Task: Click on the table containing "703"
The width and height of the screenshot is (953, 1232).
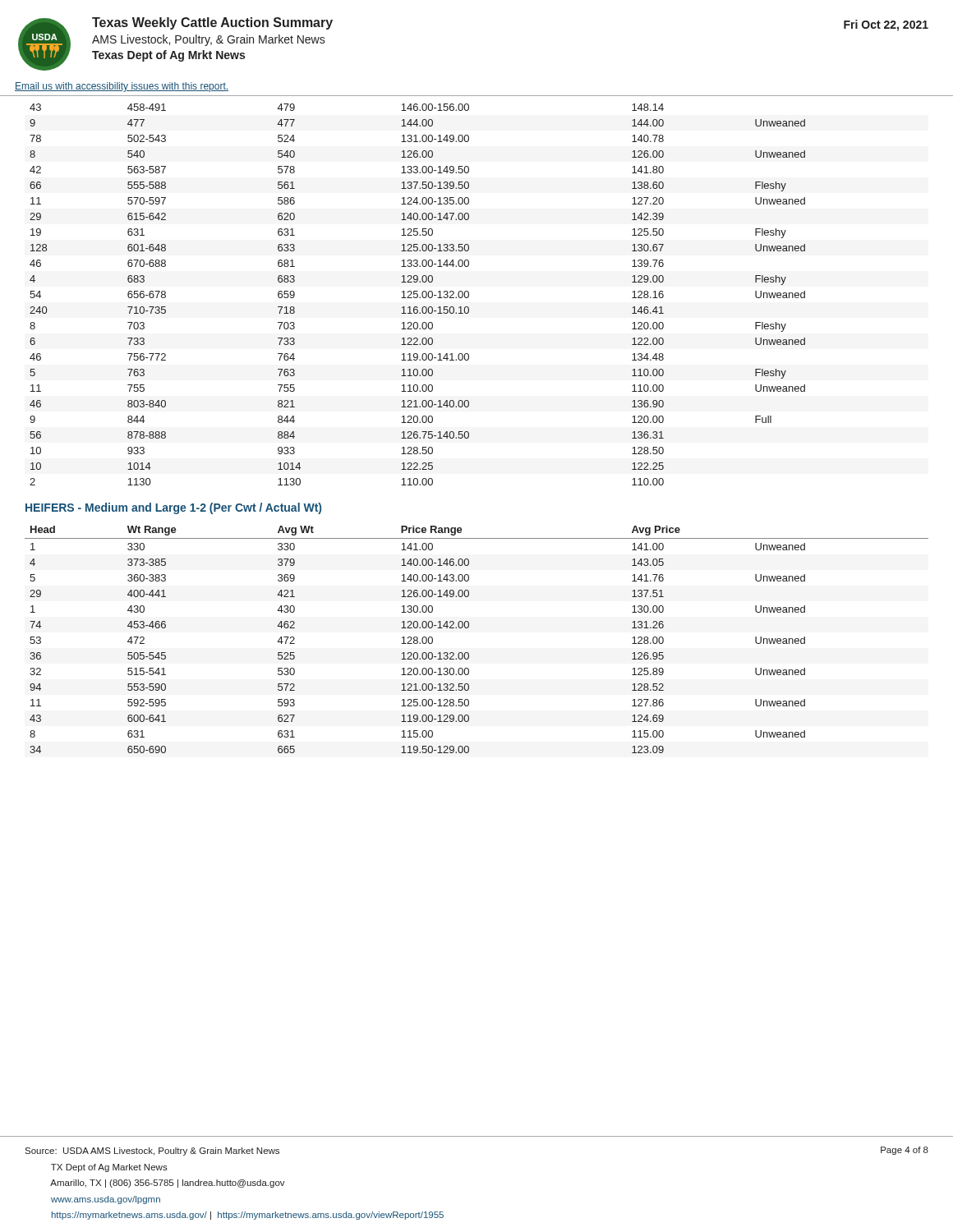Action: (476, 293)
